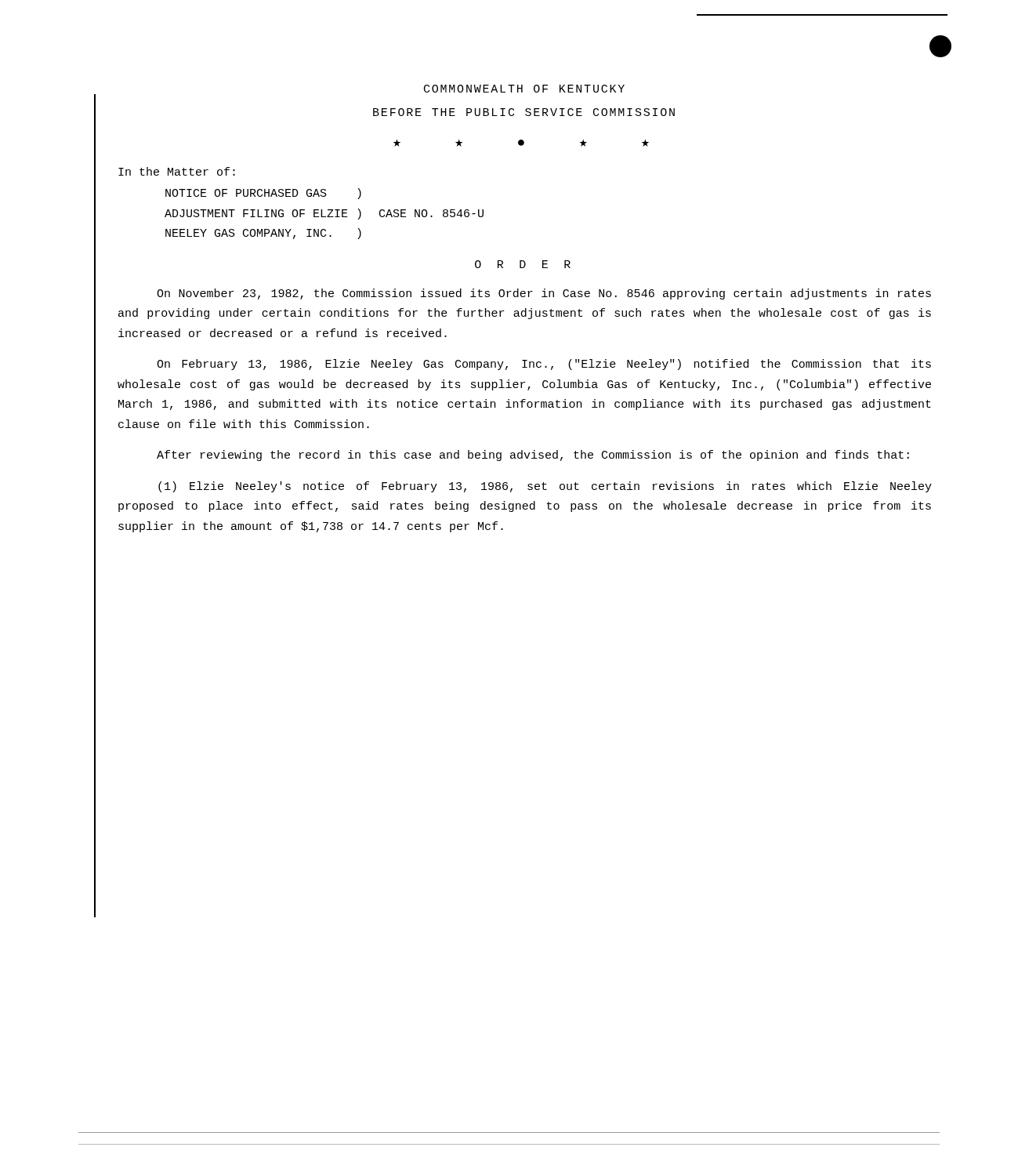Point to the element starting "In the Matter"
This screenshot has width=1018, height=1176.
[178, 173]
